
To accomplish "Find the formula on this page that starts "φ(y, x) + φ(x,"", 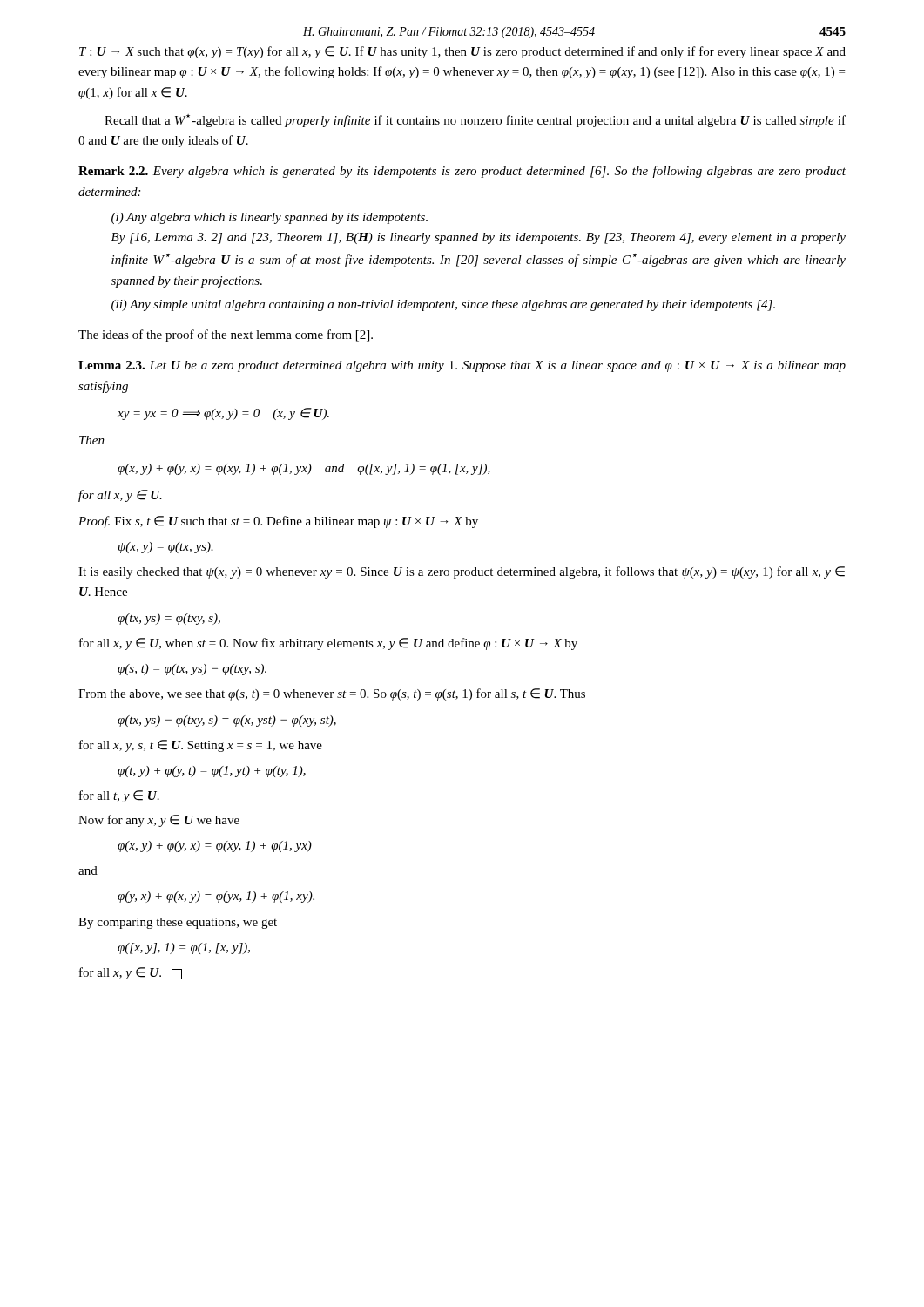I will point(216,897).
